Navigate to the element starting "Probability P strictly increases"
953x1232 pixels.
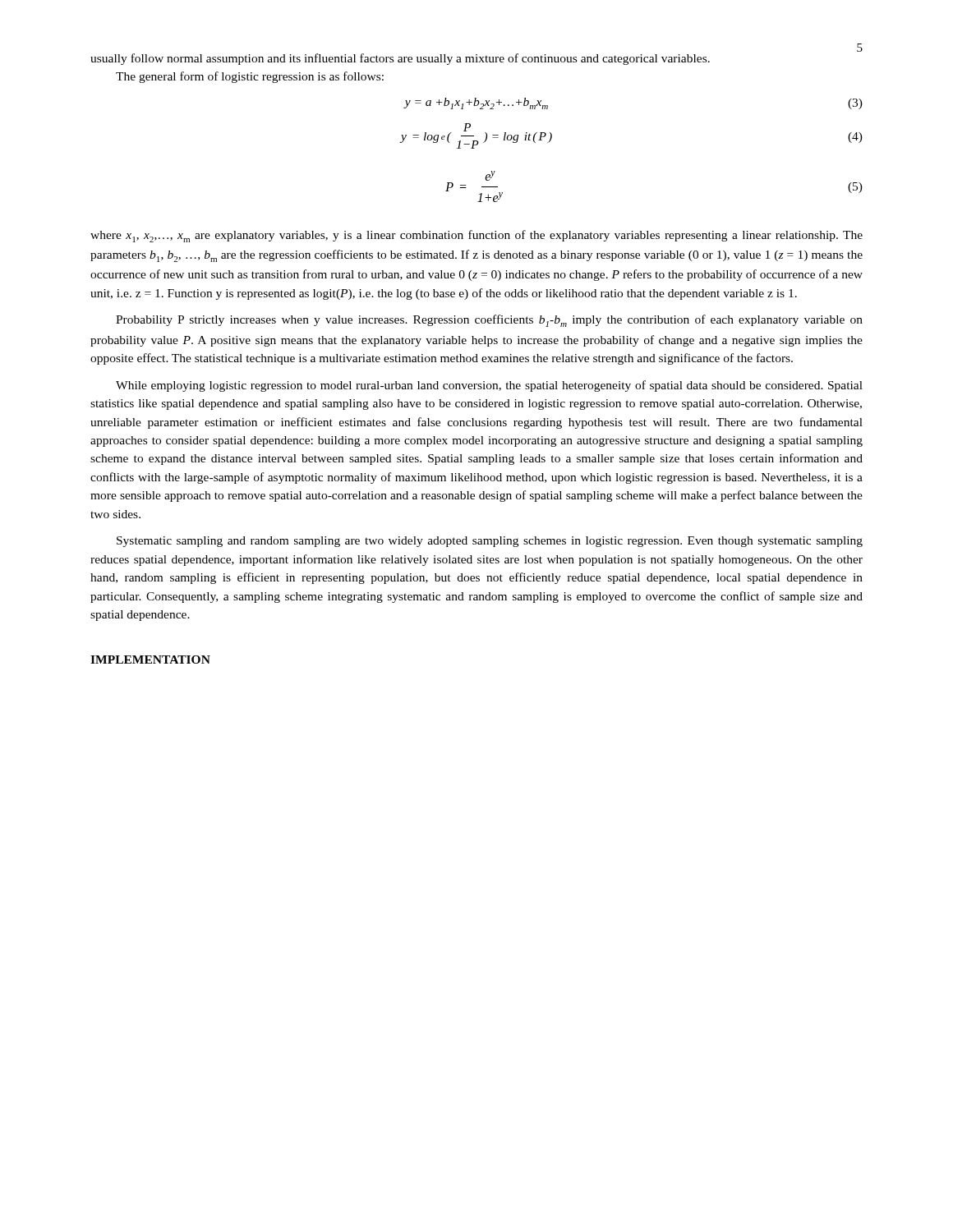point(476,339)
